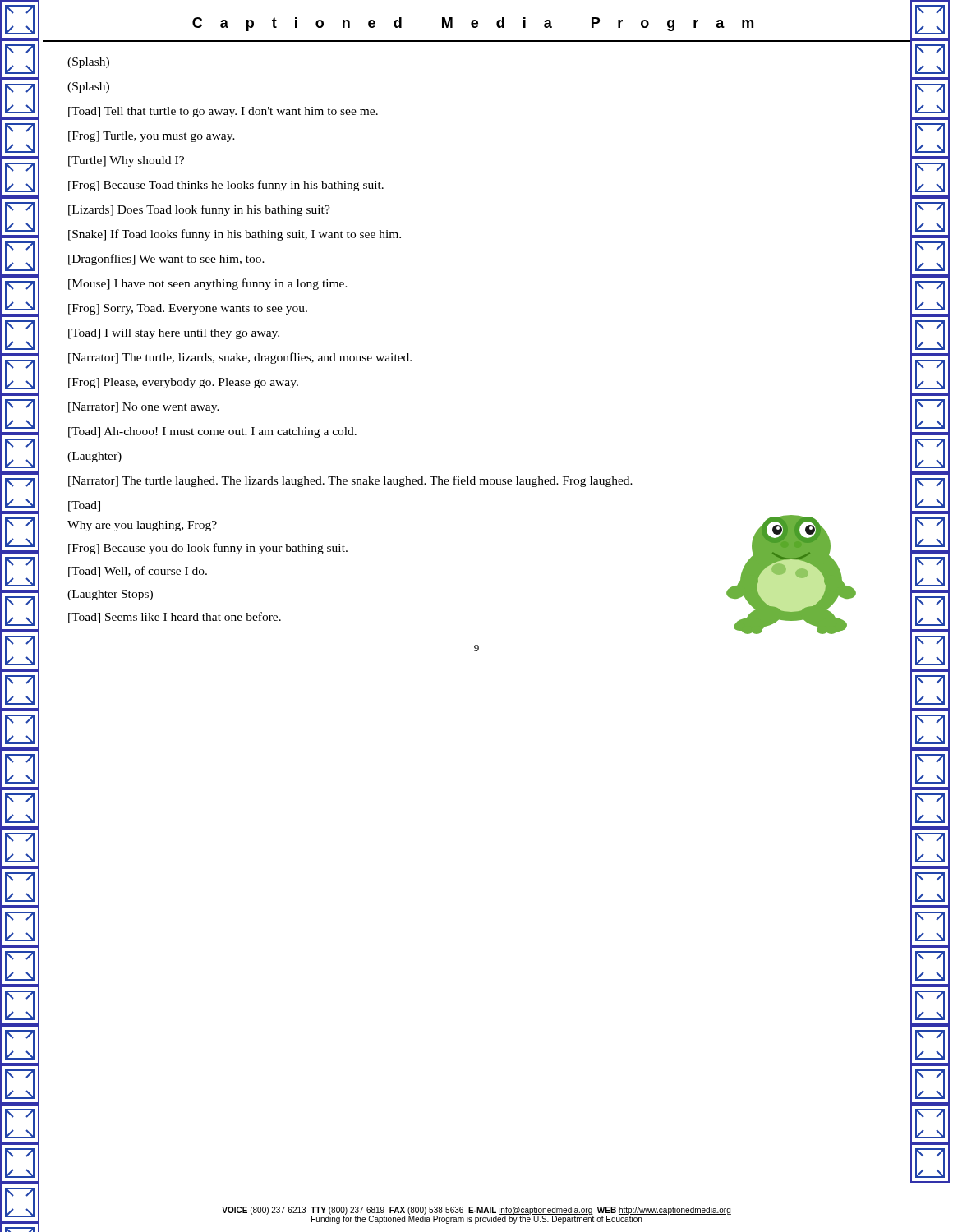Click the passage that begins "[Frog] Turtle, you must go"
The image size is (953, 1232).
pos(151,135)
